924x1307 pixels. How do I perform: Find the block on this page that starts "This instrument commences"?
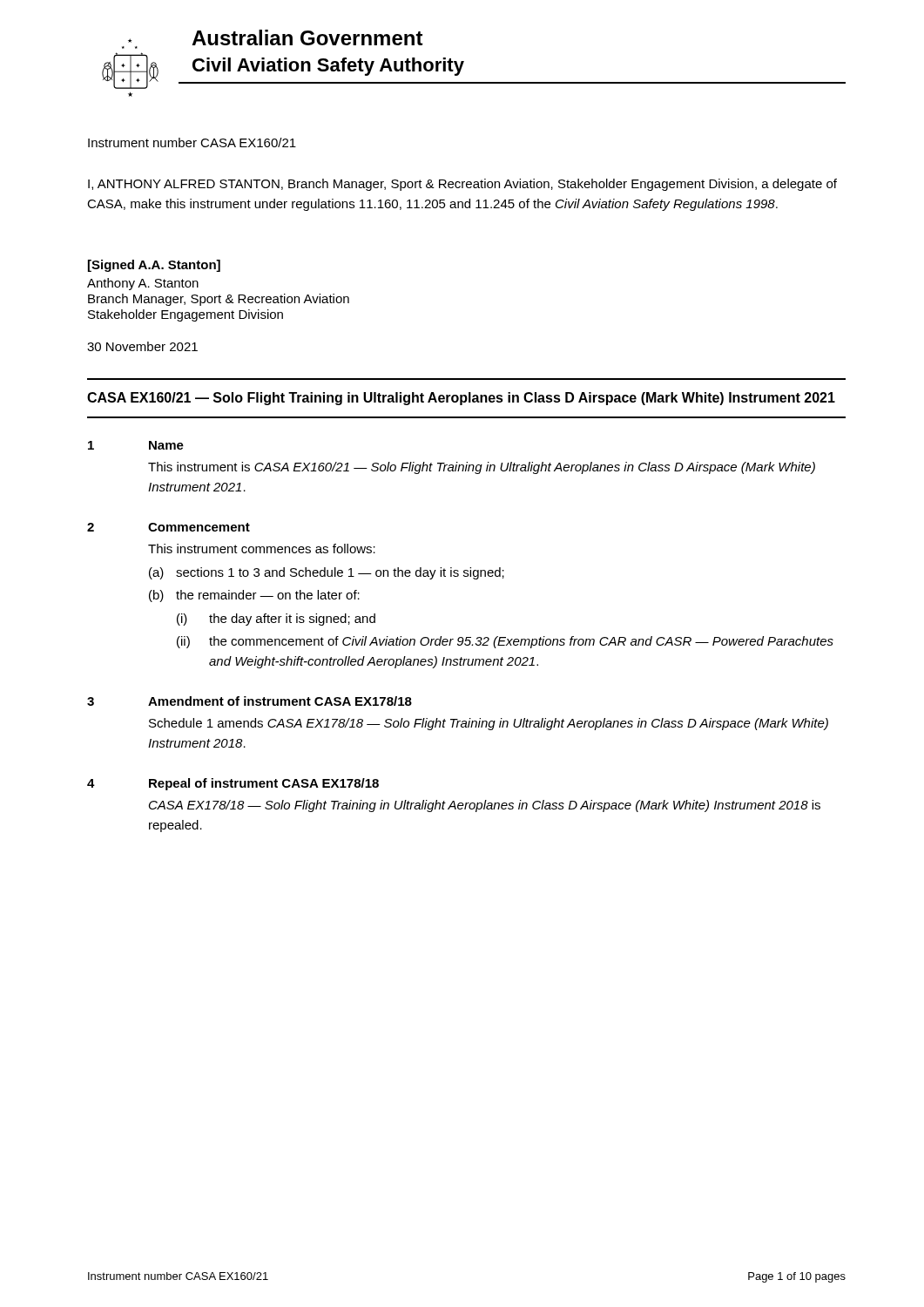tap(262, 549)
